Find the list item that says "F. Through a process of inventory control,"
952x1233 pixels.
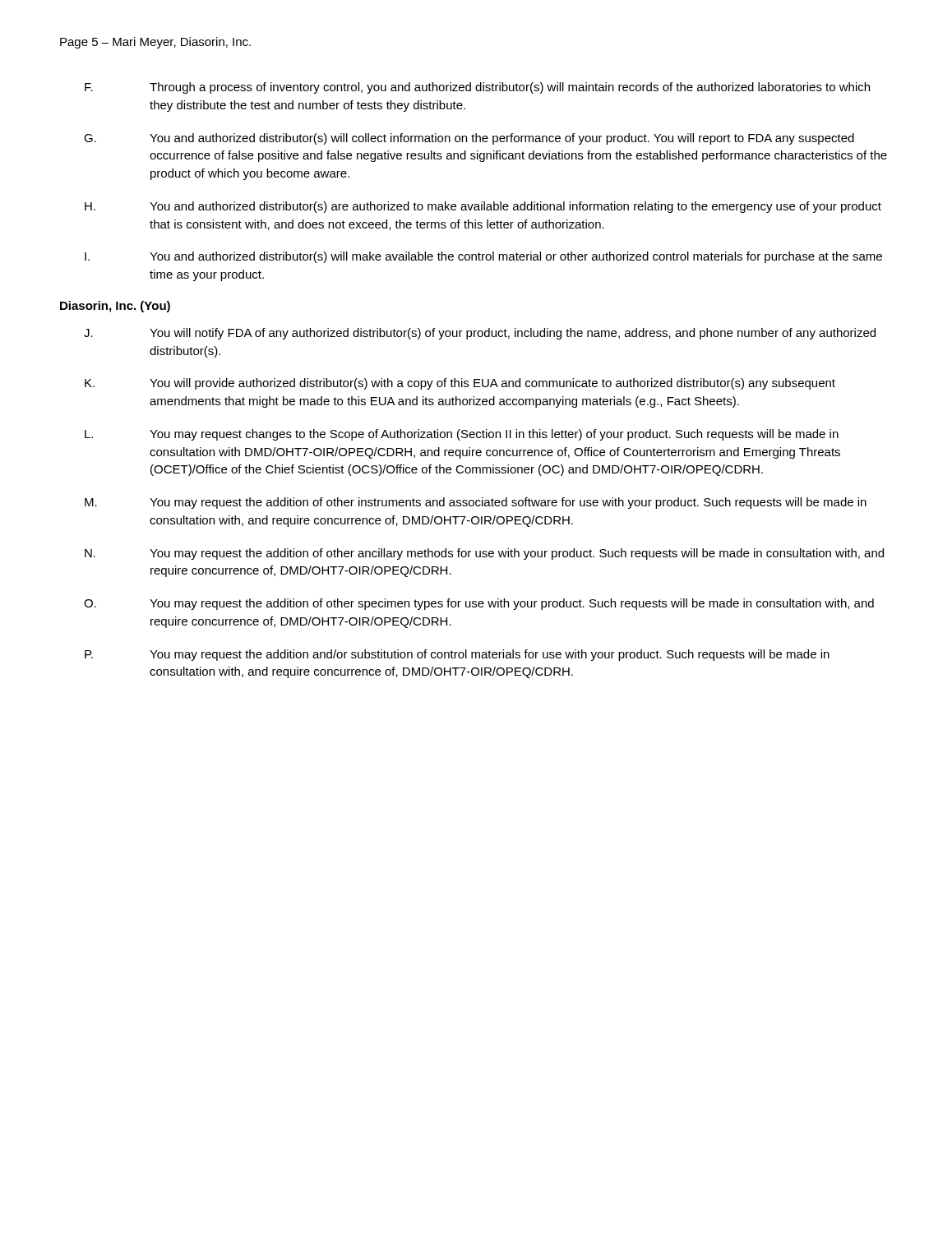pos(476,96)
